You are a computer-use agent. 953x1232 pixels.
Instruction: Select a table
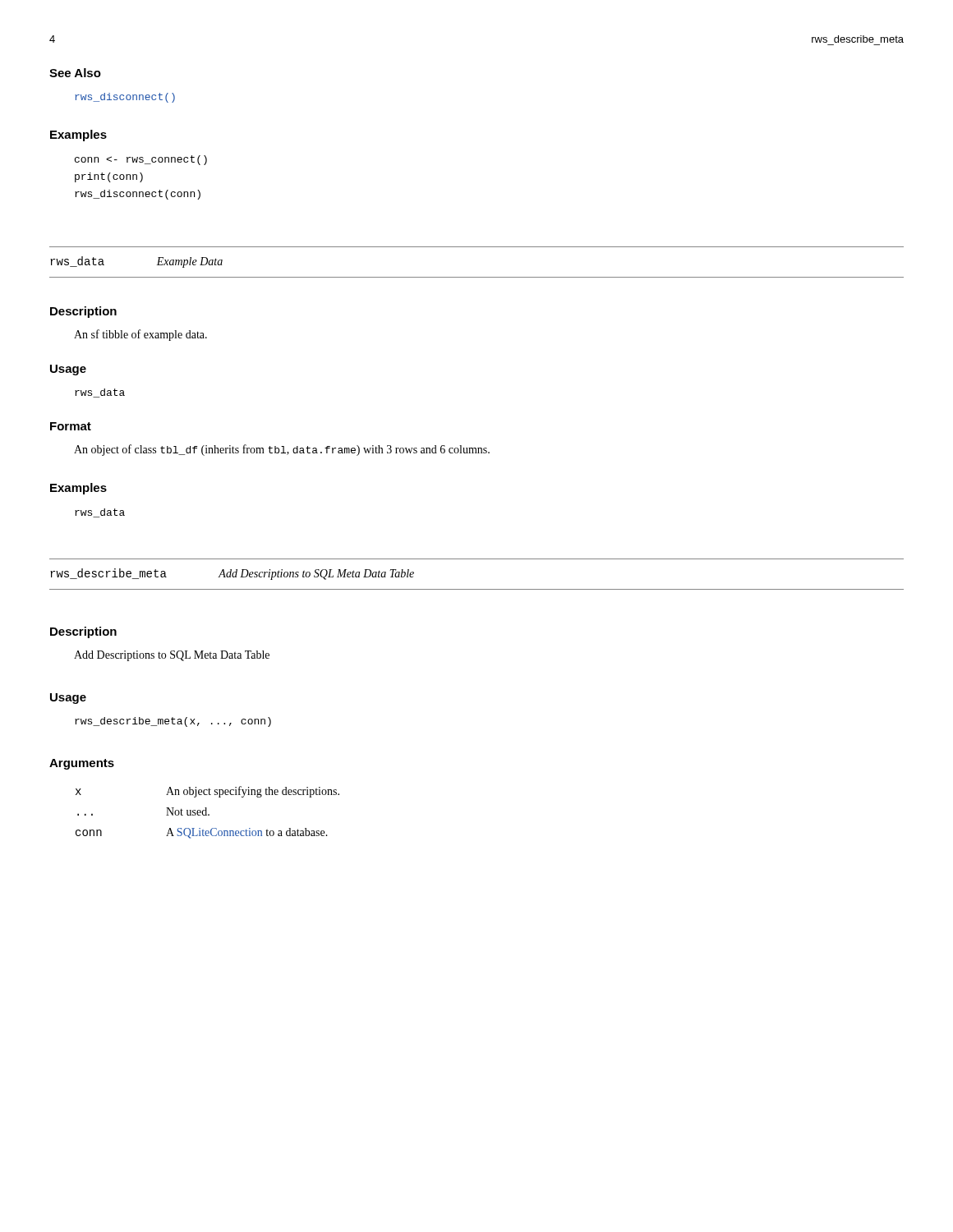pyautogui.click(x=207, y=815)
